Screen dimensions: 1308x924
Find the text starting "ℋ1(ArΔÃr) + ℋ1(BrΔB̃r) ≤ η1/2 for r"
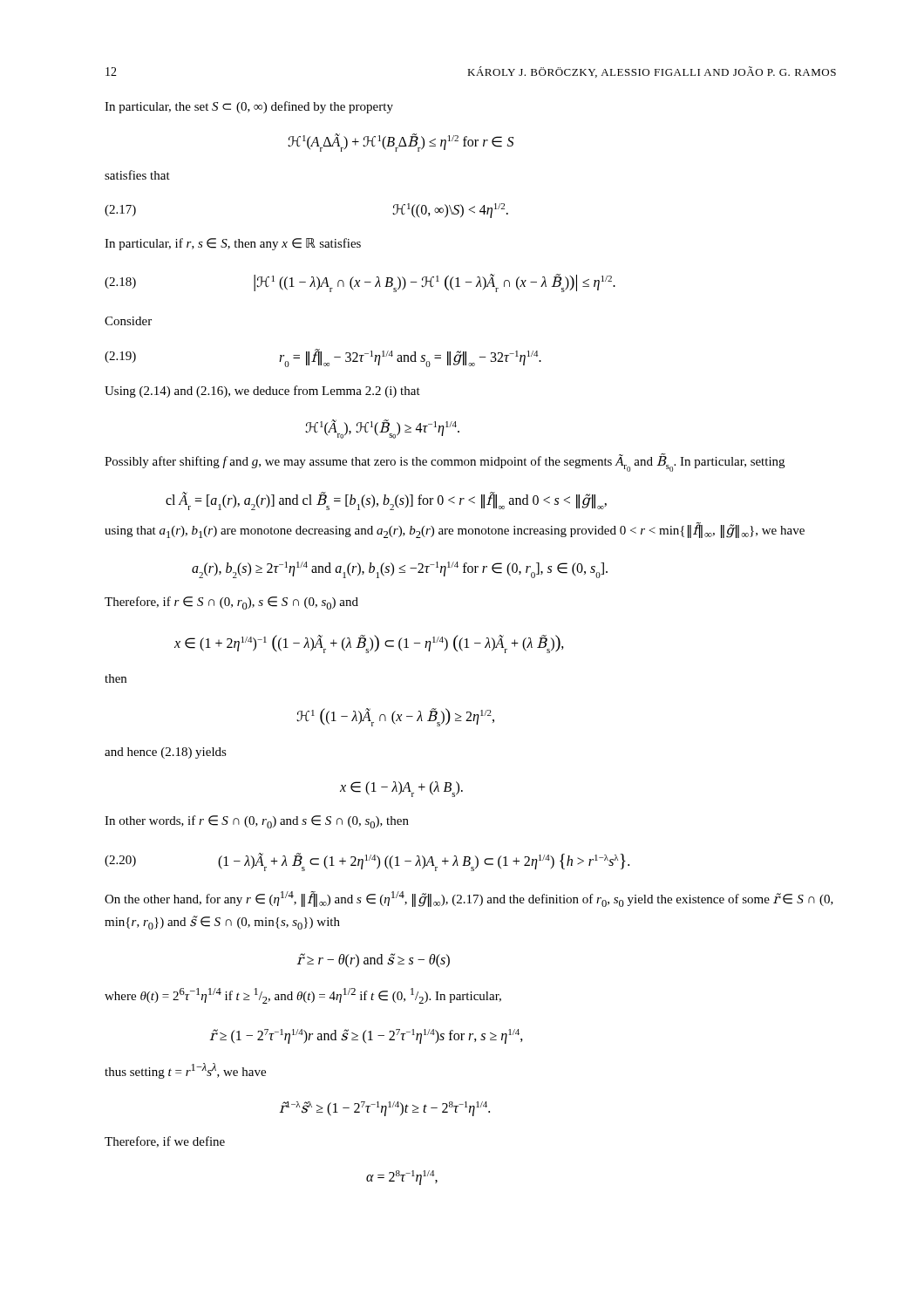[471, 141]
